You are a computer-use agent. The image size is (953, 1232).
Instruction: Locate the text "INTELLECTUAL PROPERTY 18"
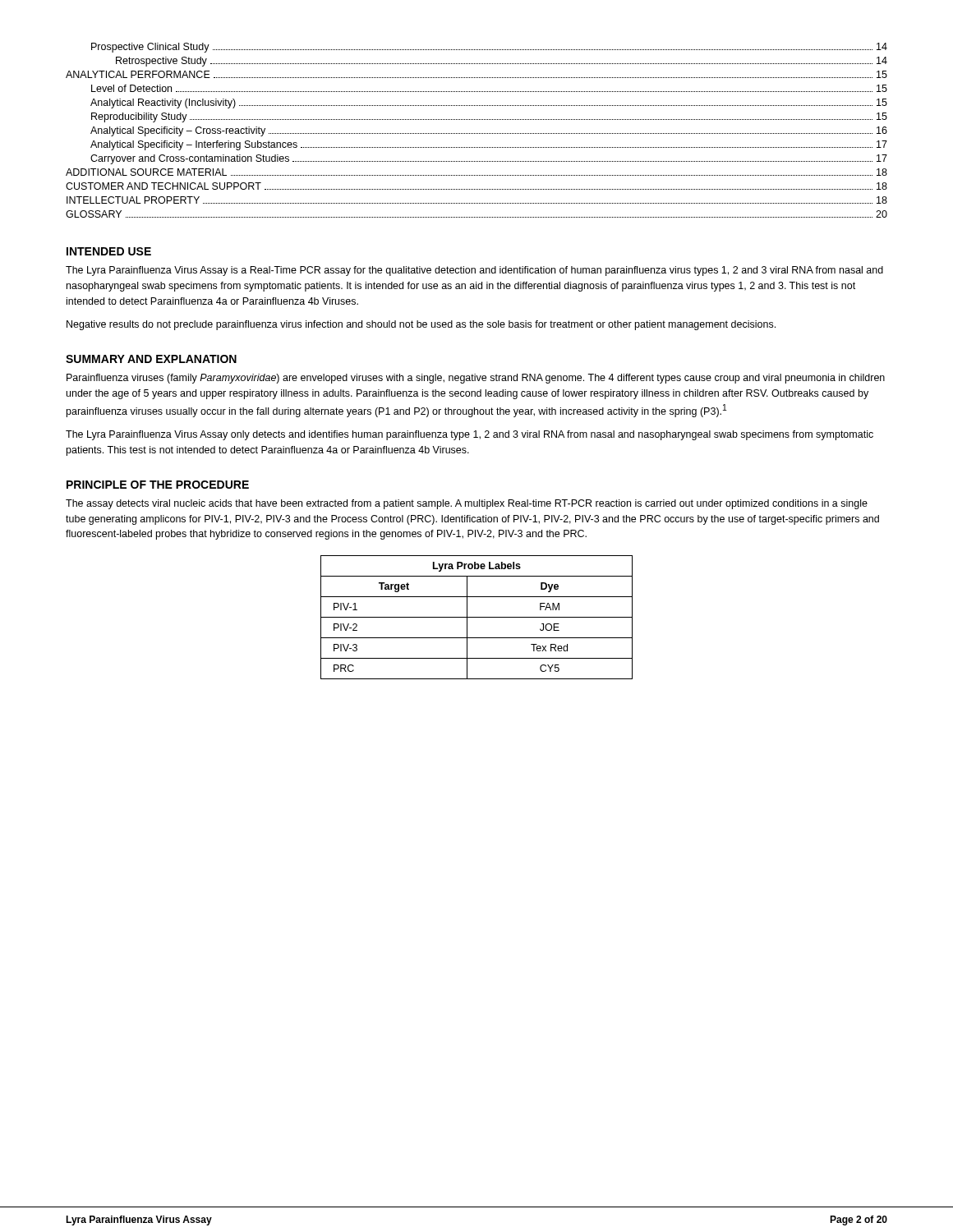pos(476,200)
